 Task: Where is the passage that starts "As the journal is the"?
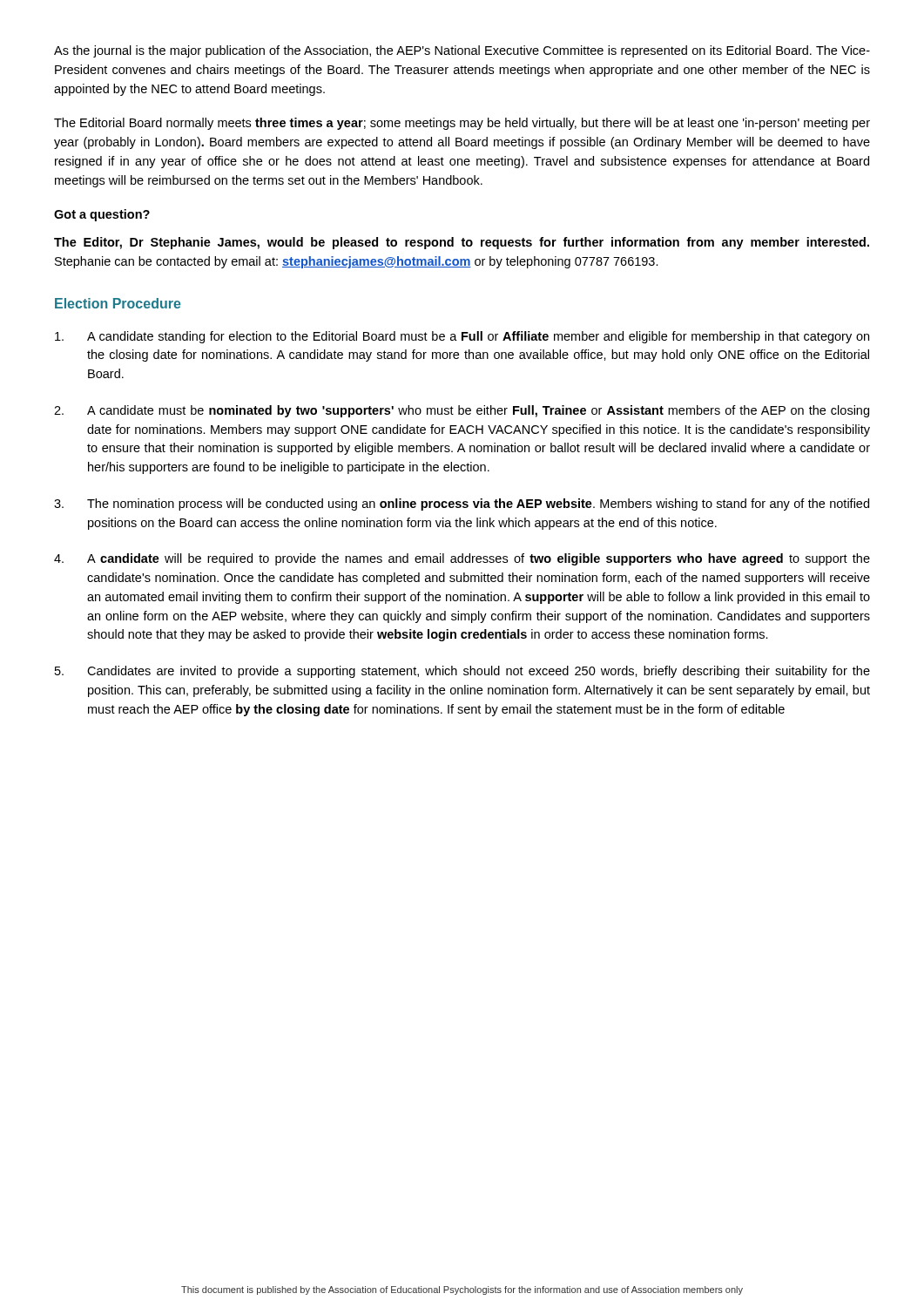tap(462, 69)
